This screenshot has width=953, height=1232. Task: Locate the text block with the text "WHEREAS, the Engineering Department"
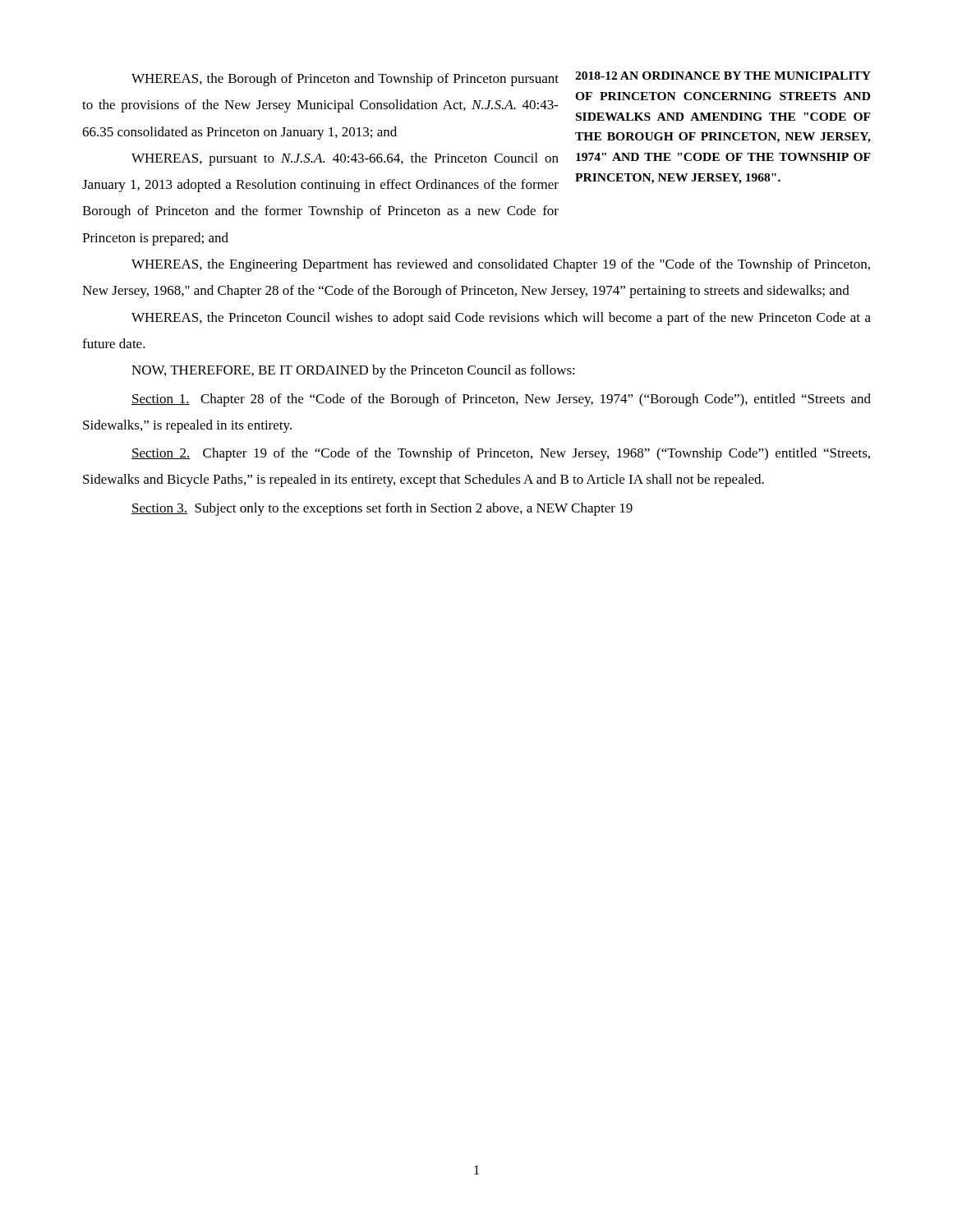pos(476,277)
